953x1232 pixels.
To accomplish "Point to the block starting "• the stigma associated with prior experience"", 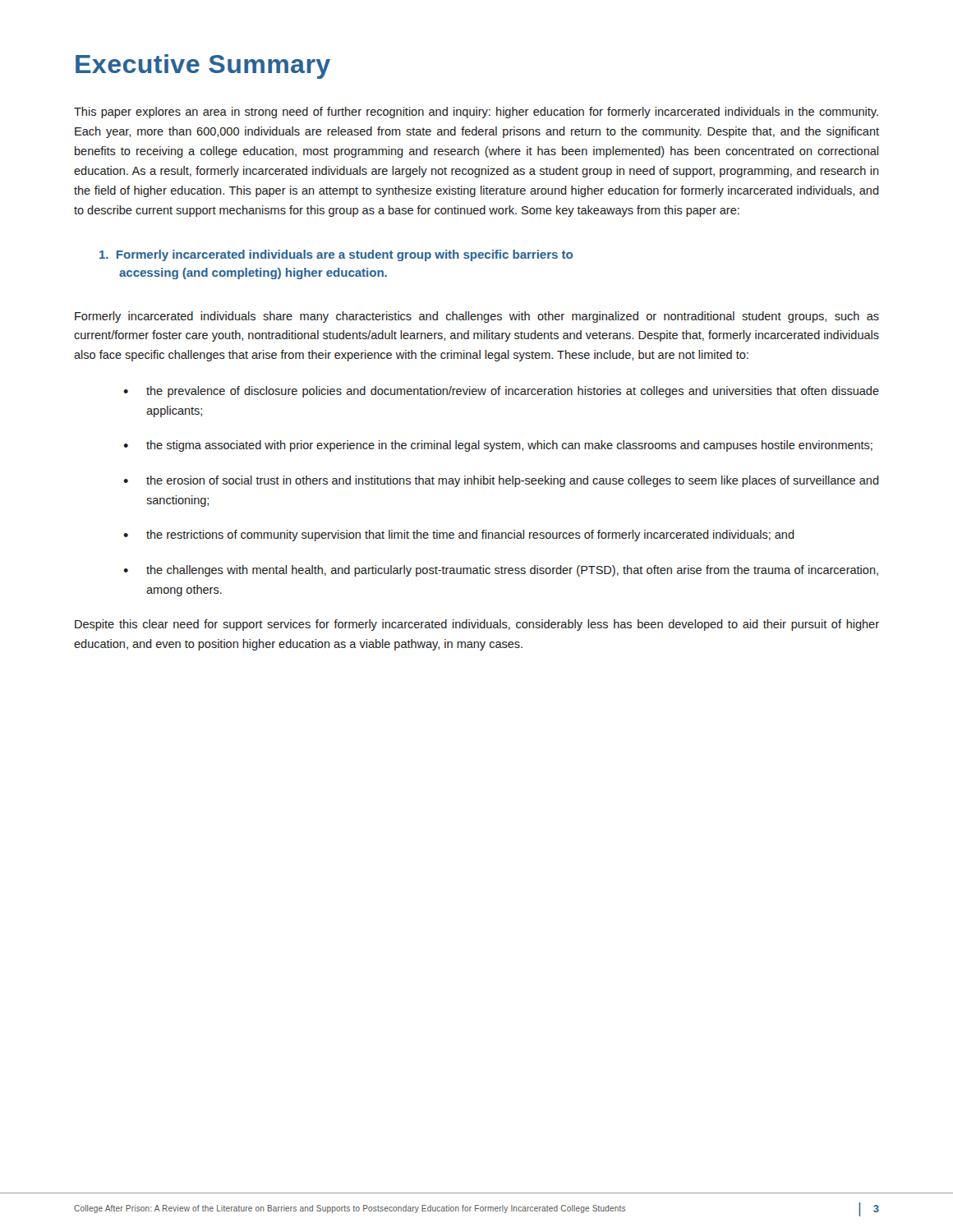I will [x=501, y=447].
